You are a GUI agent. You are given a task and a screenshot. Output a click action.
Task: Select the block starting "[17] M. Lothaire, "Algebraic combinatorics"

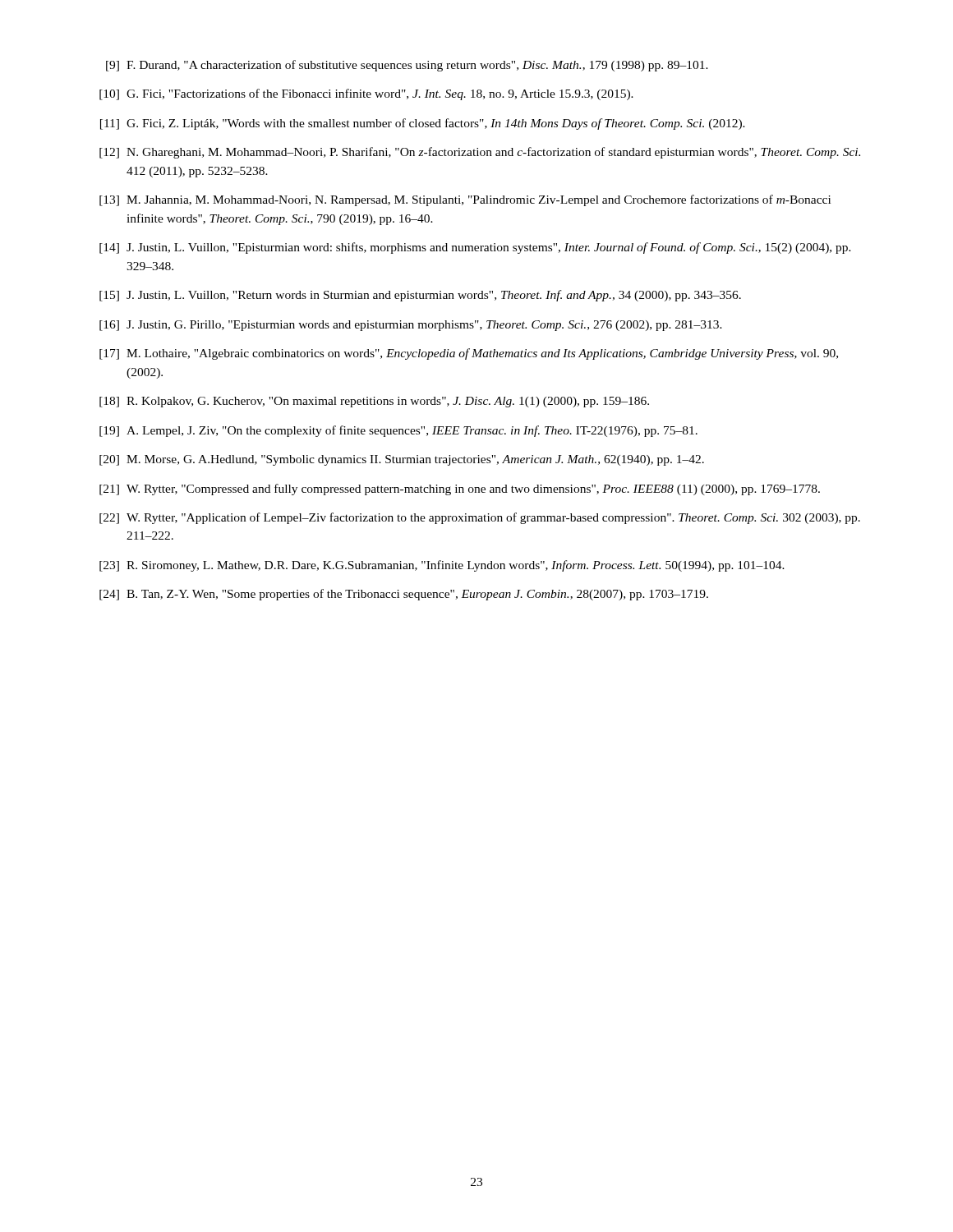(476, 363)
